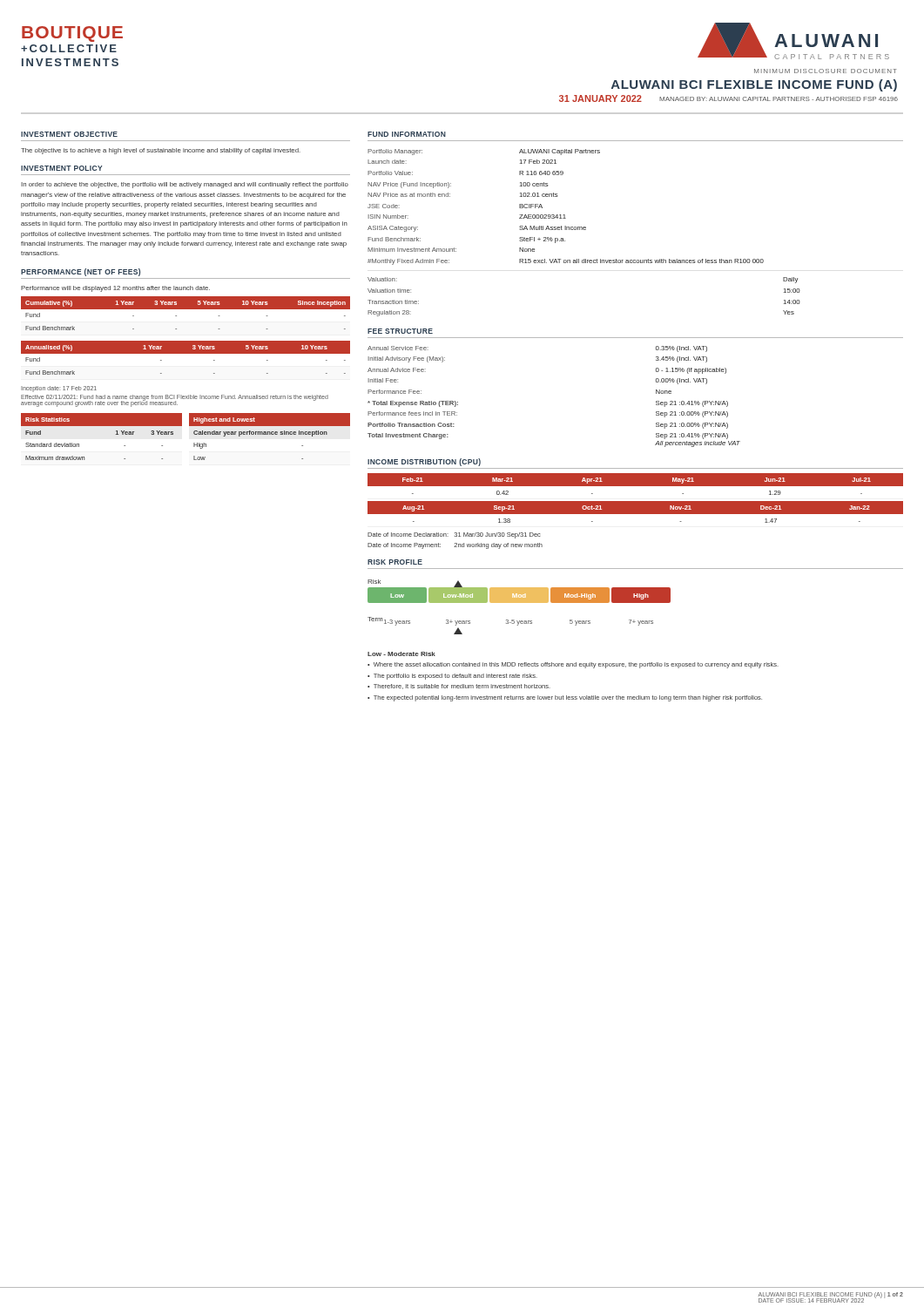Locate the infographic
Viewport: 924px width, 1307px height.
(x=635, y=609)
